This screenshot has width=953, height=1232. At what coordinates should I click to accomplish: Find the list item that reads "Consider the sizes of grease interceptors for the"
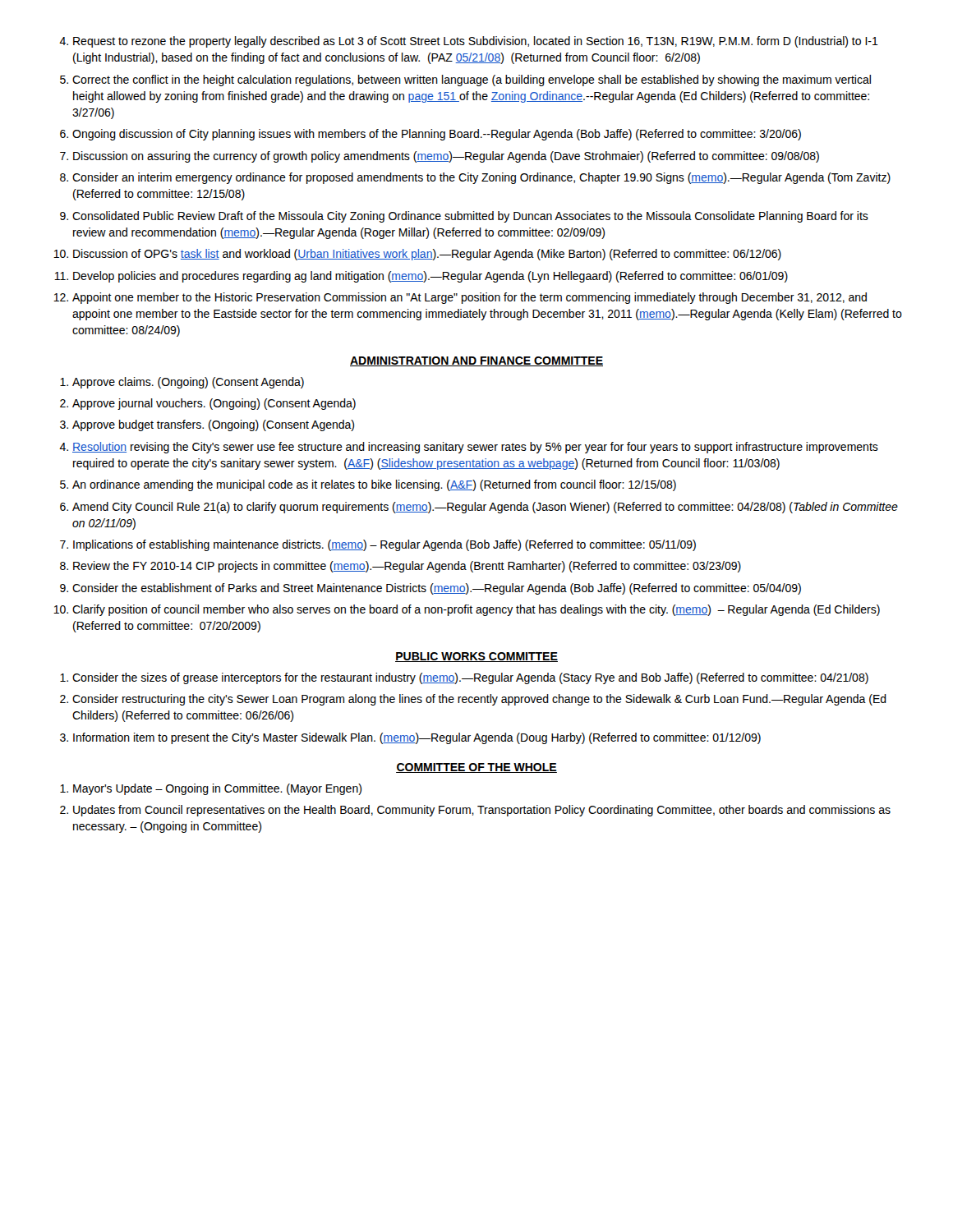click(x=476, y=677)
